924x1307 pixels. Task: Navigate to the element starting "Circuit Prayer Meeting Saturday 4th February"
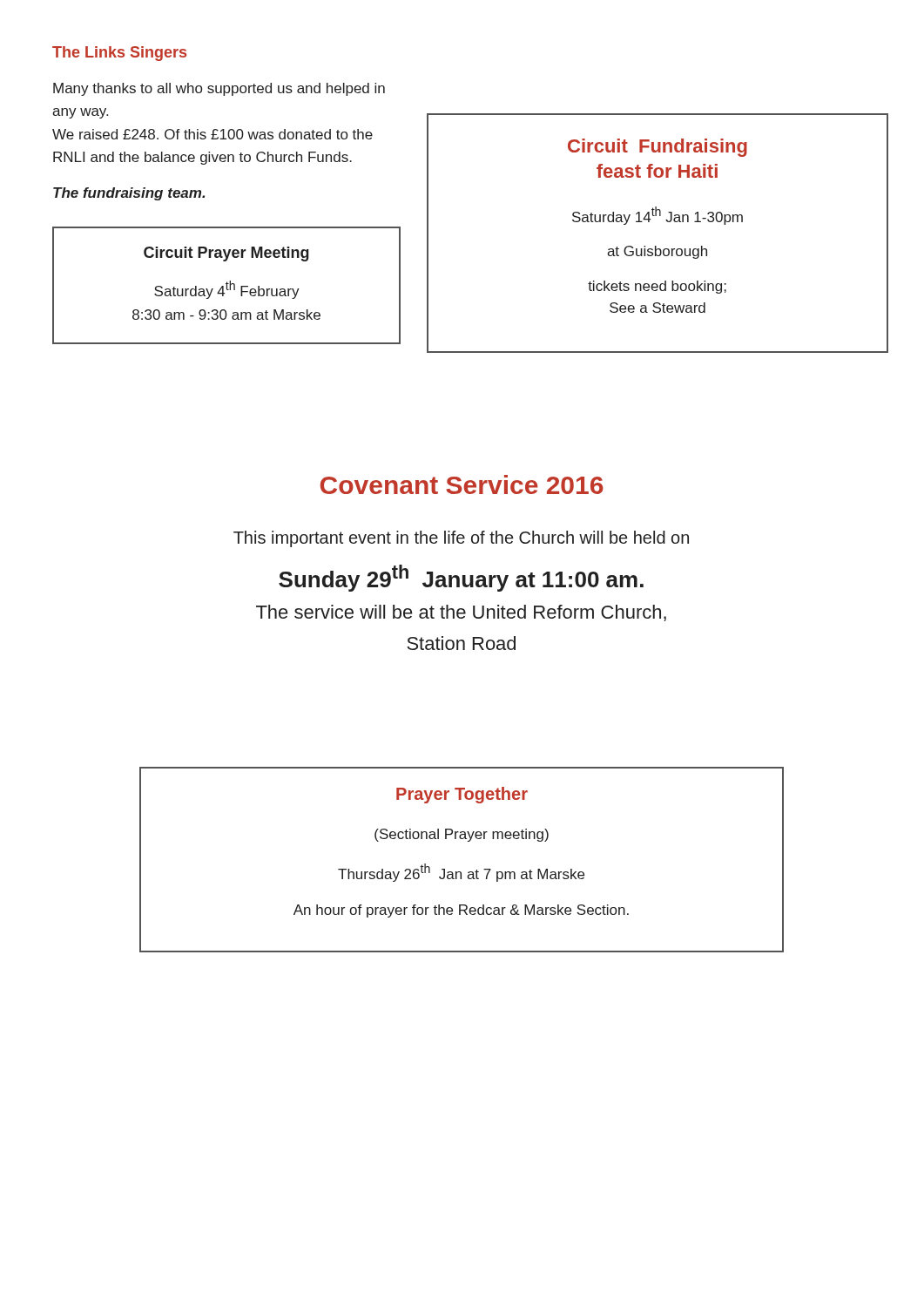pos(226,286)
